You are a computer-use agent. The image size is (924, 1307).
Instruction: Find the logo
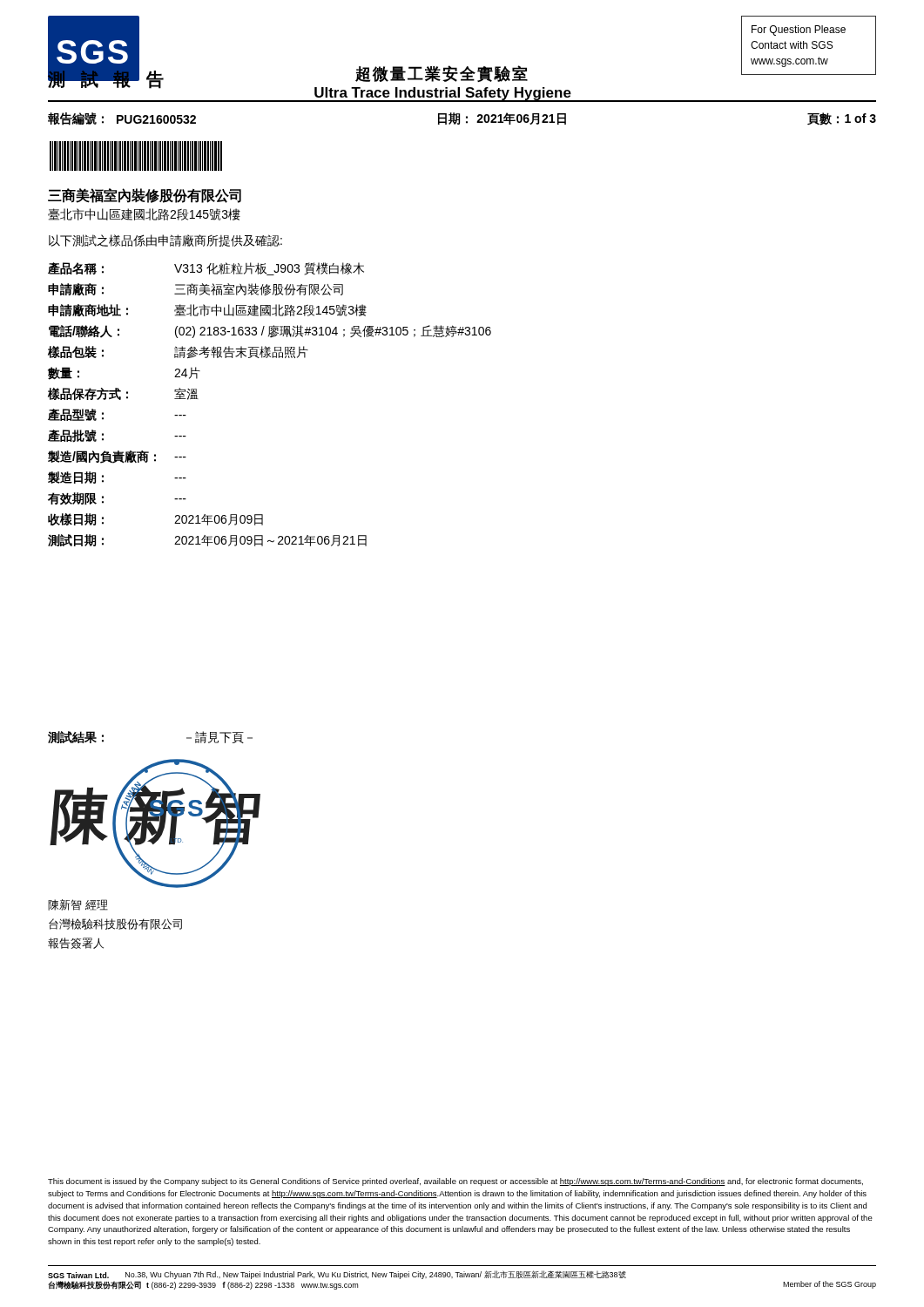point(96,48)
